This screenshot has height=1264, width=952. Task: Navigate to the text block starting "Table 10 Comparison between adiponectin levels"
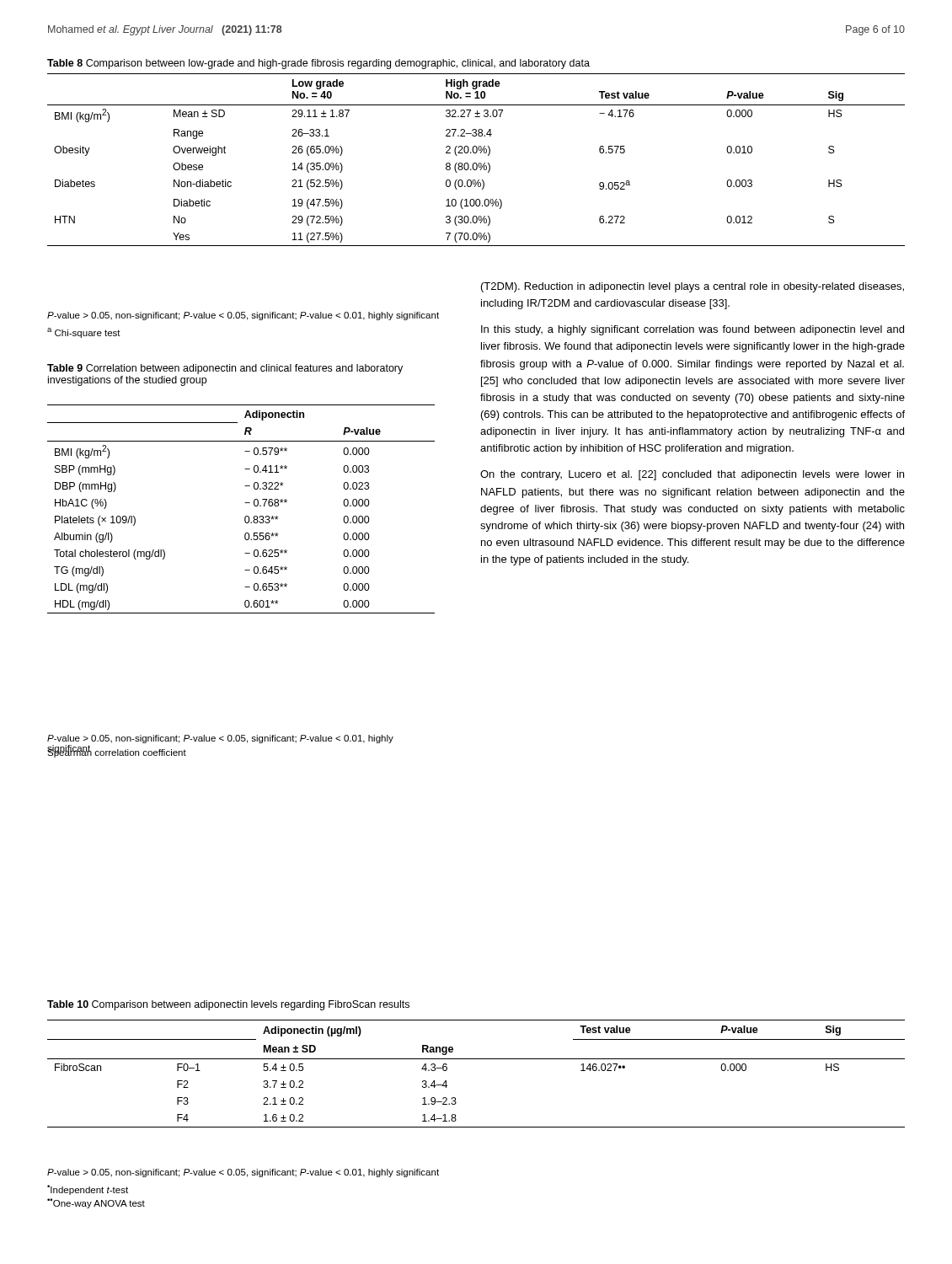[229, 1004]
